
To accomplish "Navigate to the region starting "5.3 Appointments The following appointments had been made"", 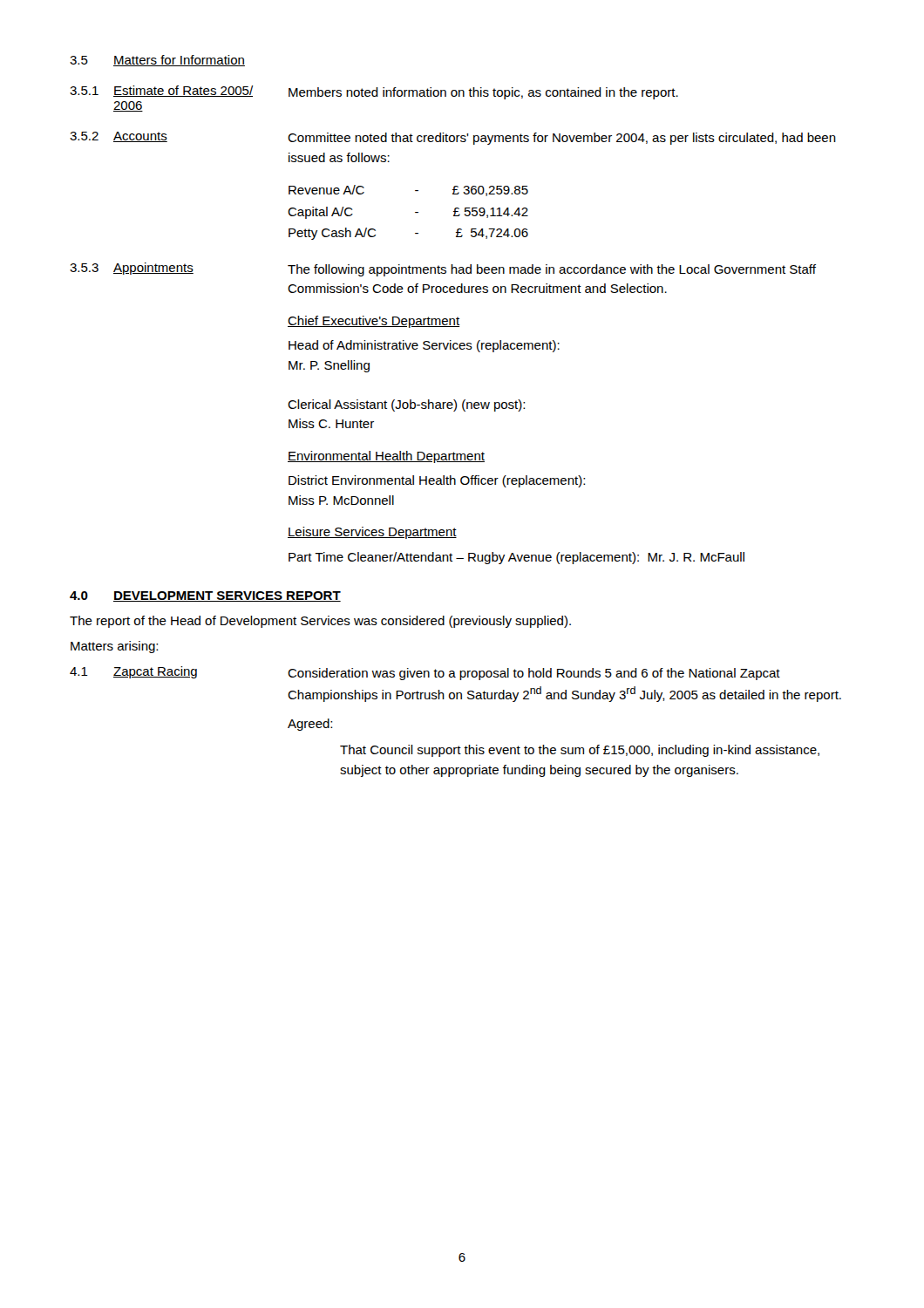I will pos(462,413).
